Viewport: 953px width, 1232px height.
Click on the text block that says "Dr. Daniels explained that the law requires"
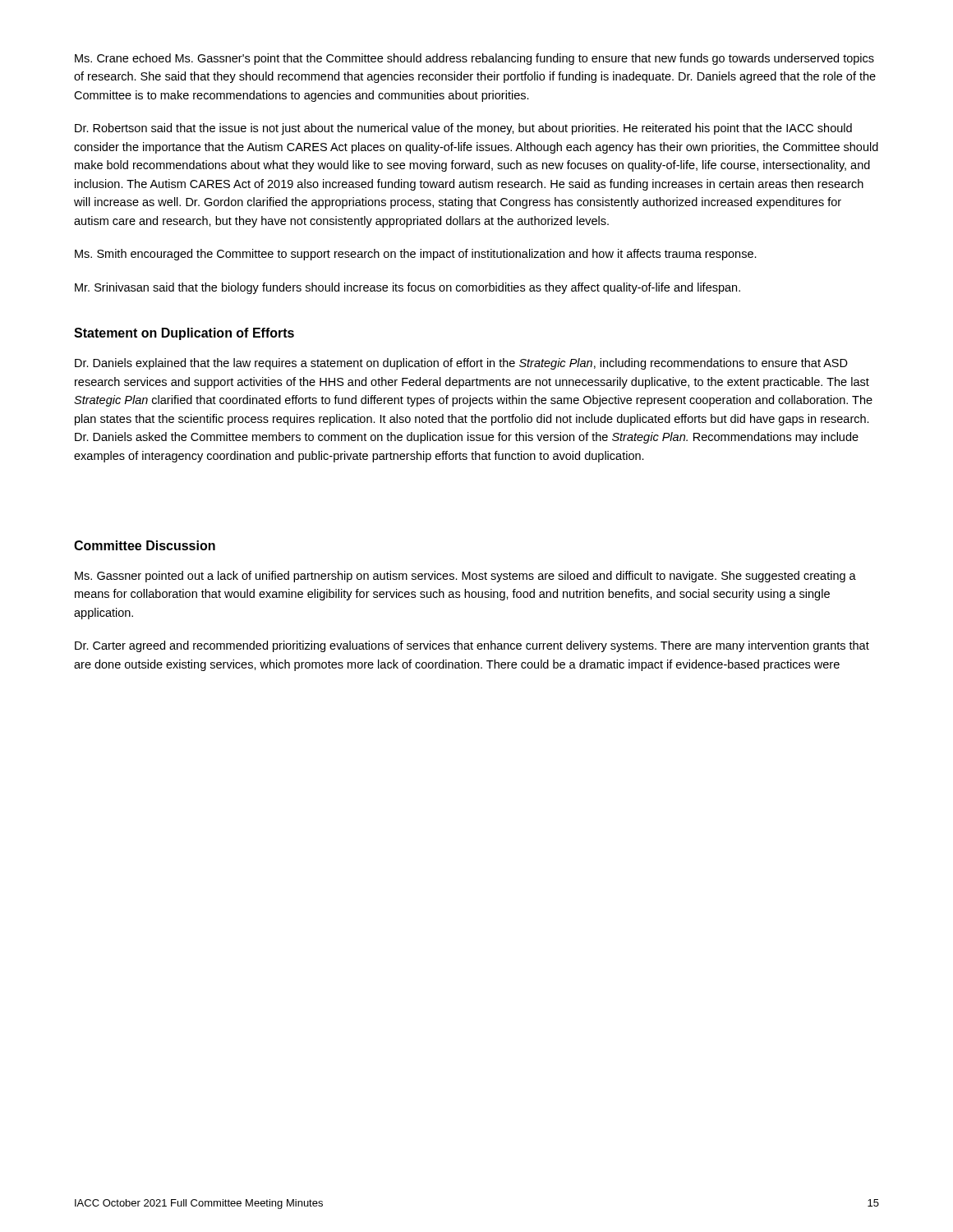click(x=473, y=409)
